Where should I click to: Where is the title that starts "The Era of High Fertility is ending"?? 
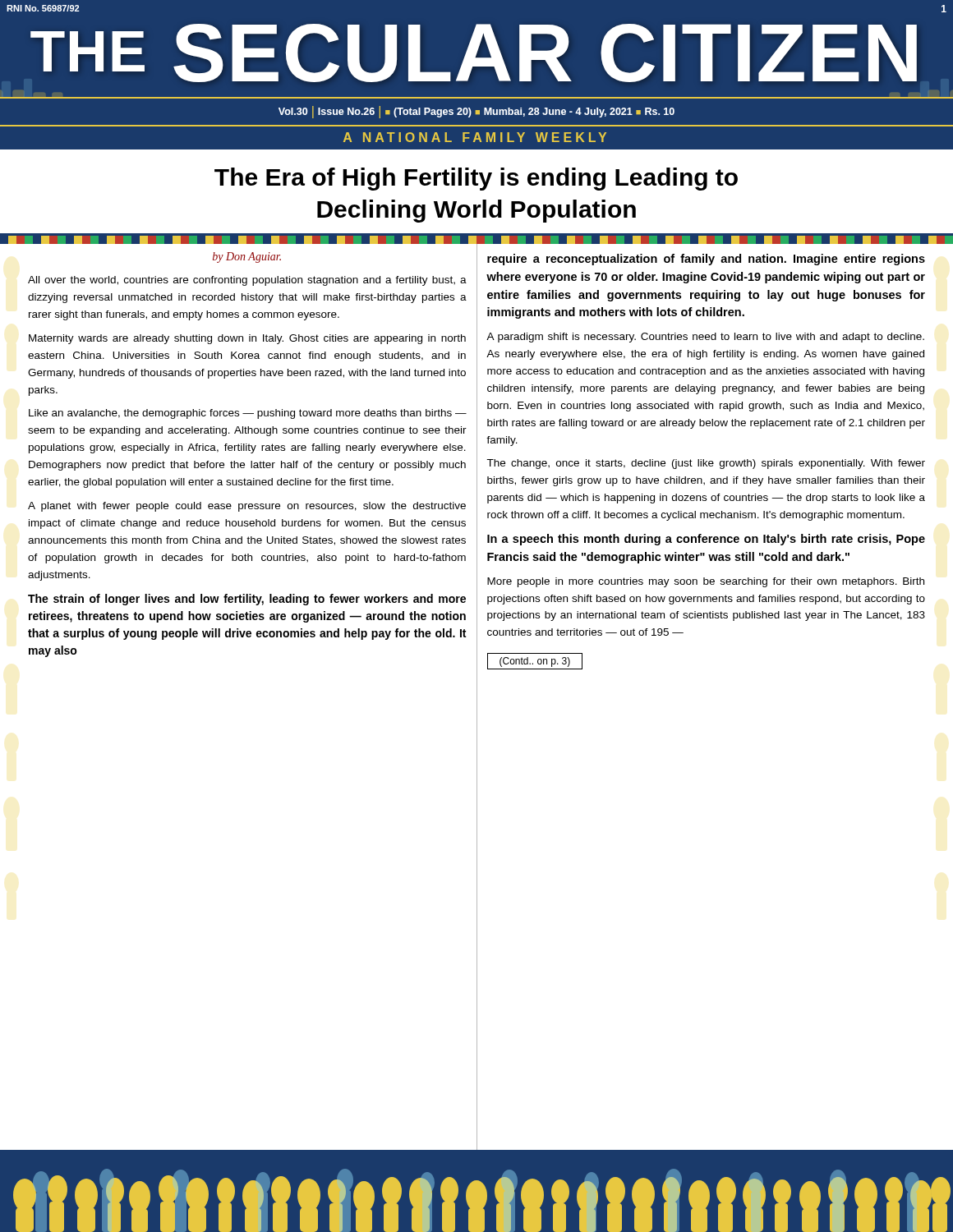pyautogui.click(x=476, y=193)
